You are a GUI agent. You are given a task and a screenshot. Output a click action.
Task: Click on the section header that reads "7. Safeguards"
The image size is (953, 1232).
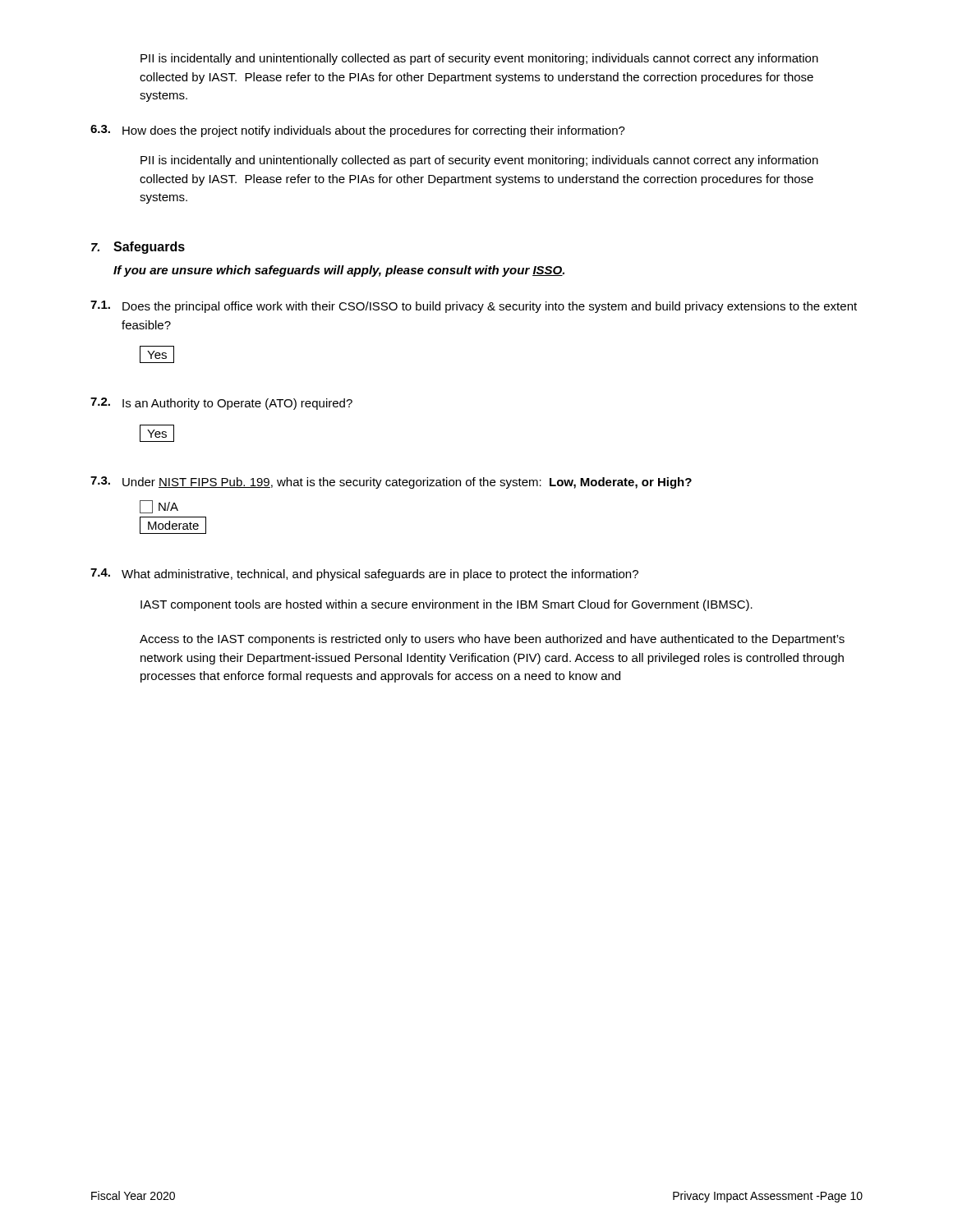click(x=138, y=247)
